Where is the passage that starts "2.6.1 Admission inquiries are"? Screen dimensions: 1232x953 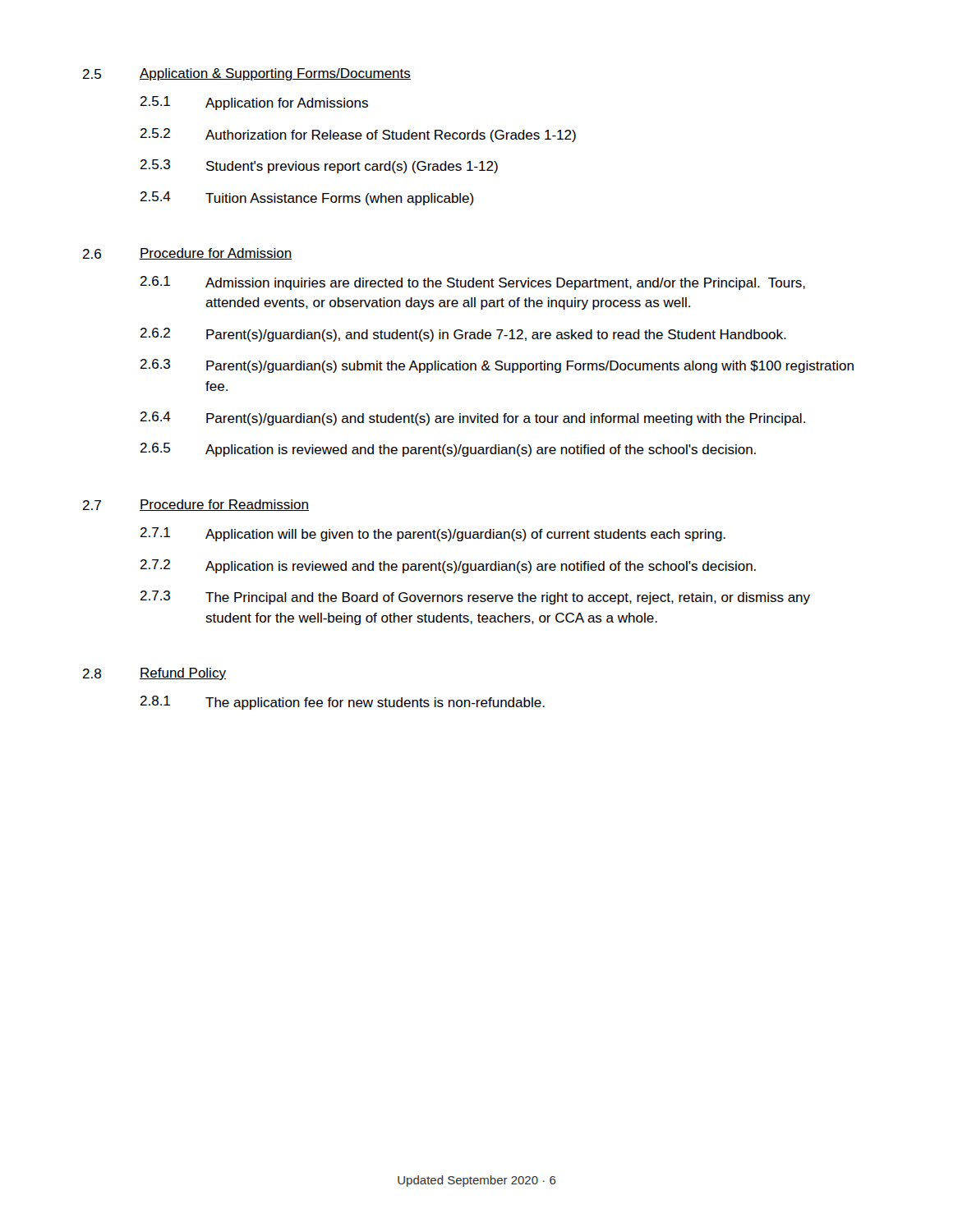pyautogui.click(x=497, y=293)
